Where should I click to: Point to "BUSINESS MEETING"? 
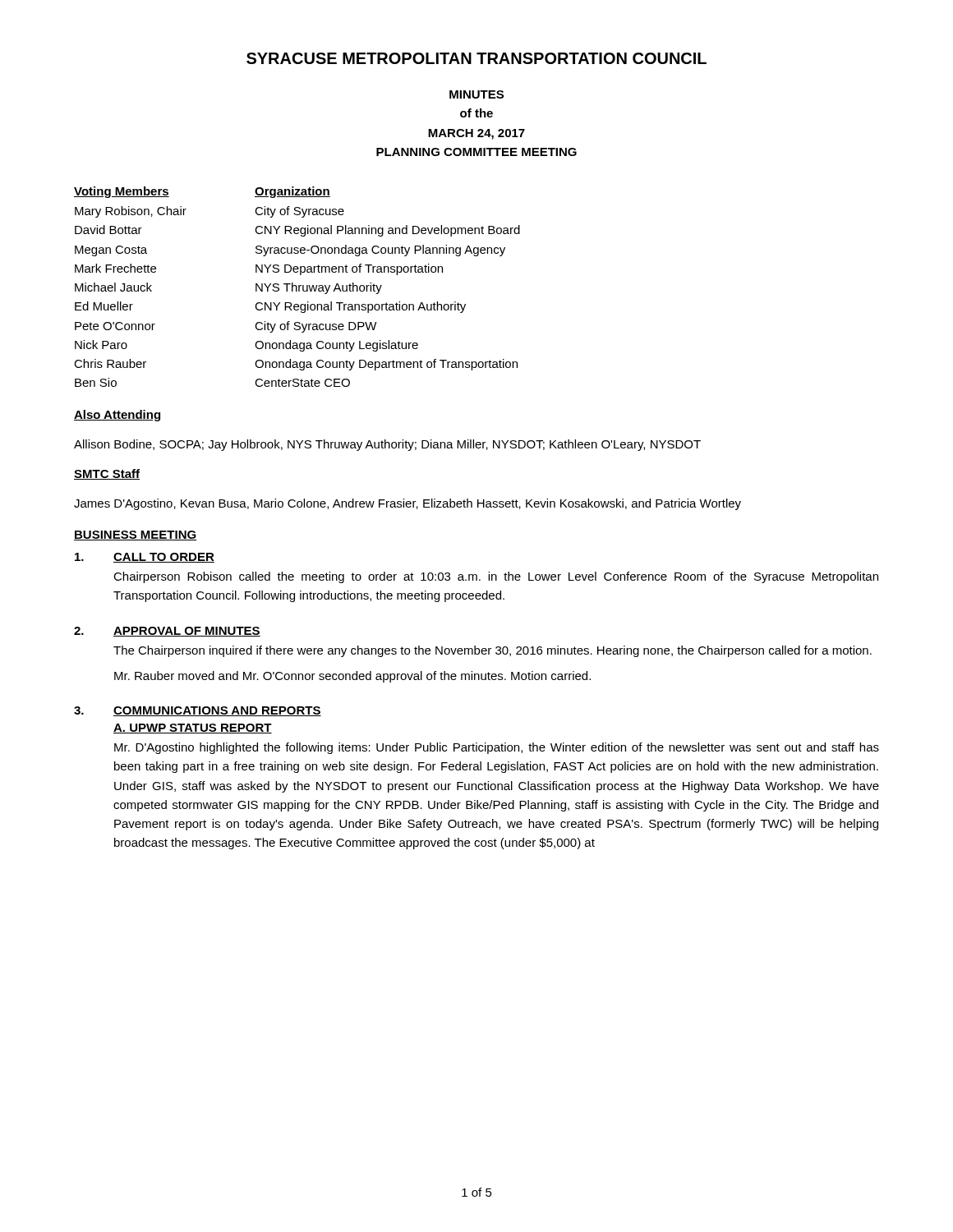pyautogui.click(x=135, y=536)
